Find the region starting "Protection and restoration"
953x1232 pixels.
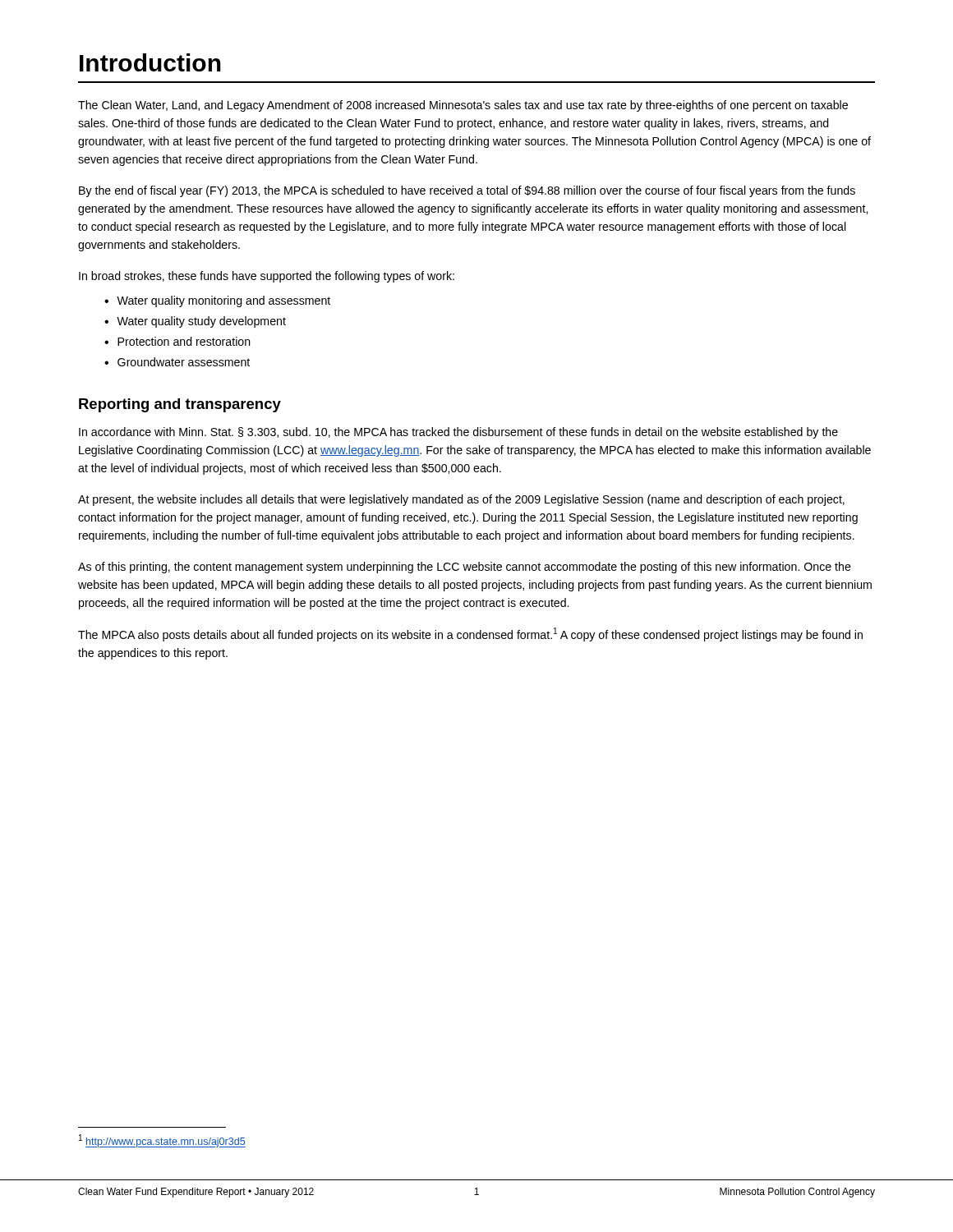coord(184,342)
